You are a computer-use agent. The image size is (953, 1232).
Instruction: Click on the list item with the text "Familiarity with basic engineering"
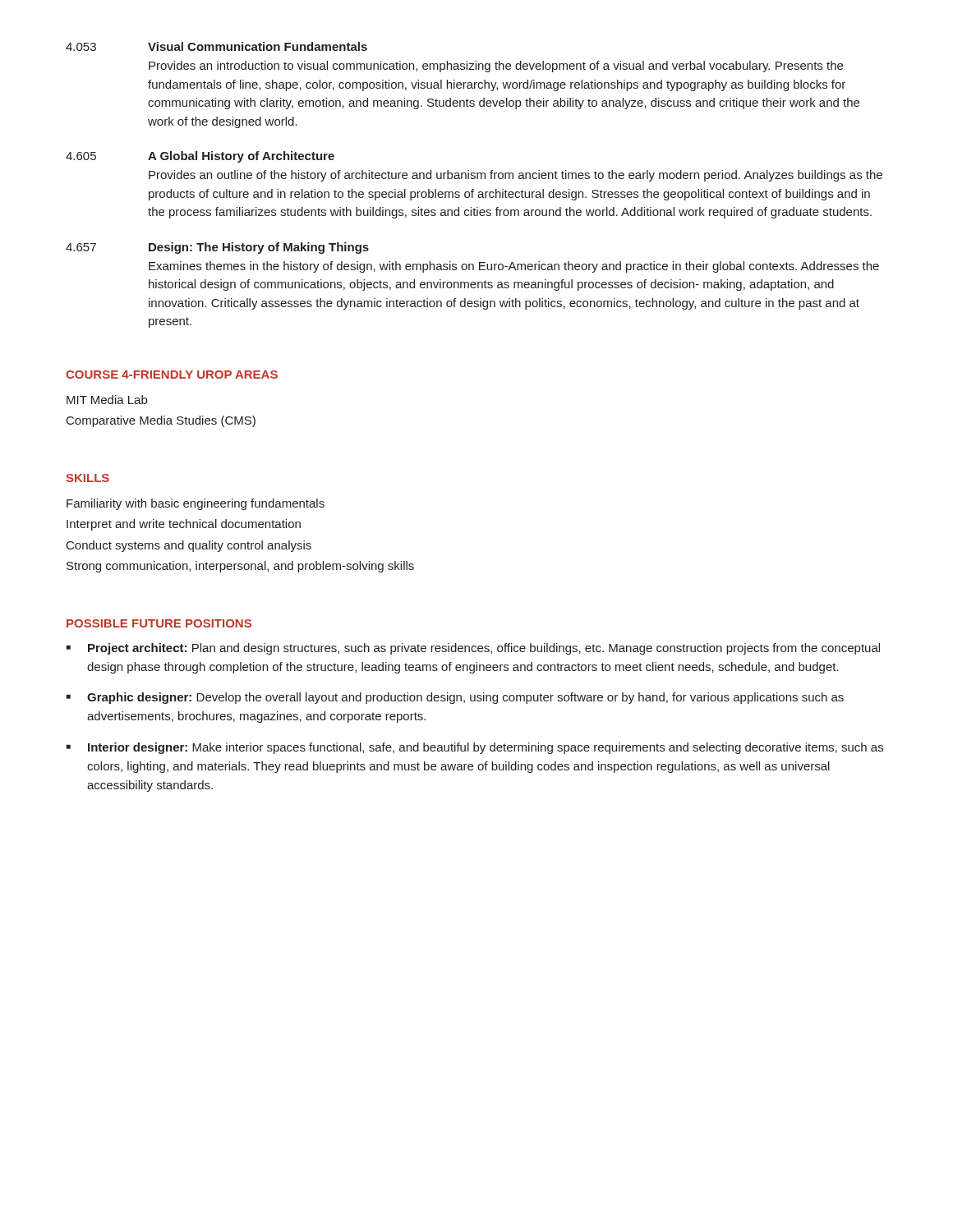tap(195, 503)
